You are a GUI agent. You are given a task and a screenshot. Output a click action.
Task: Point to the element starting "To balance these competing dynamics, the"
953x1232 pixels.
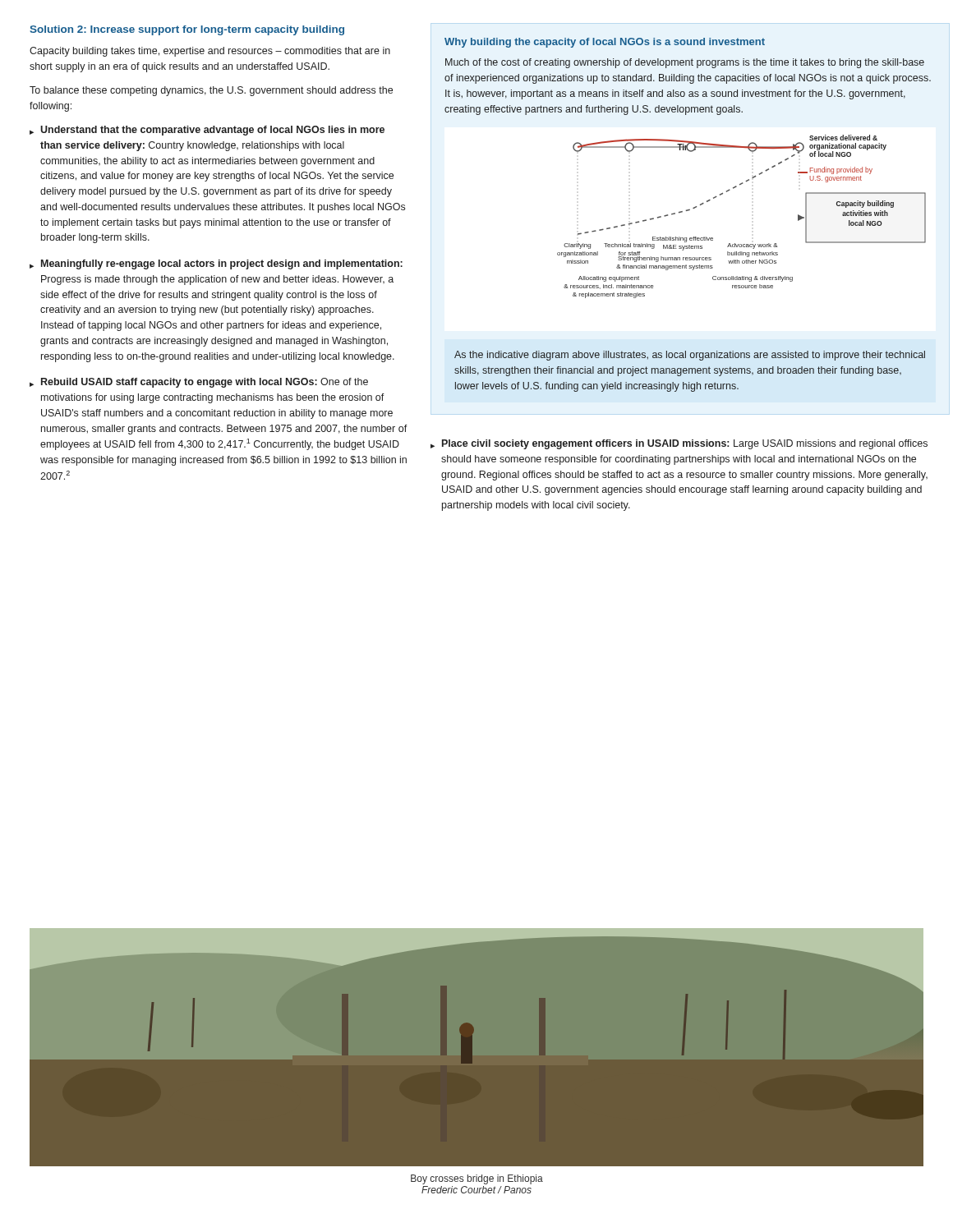(x=211, y=98)
